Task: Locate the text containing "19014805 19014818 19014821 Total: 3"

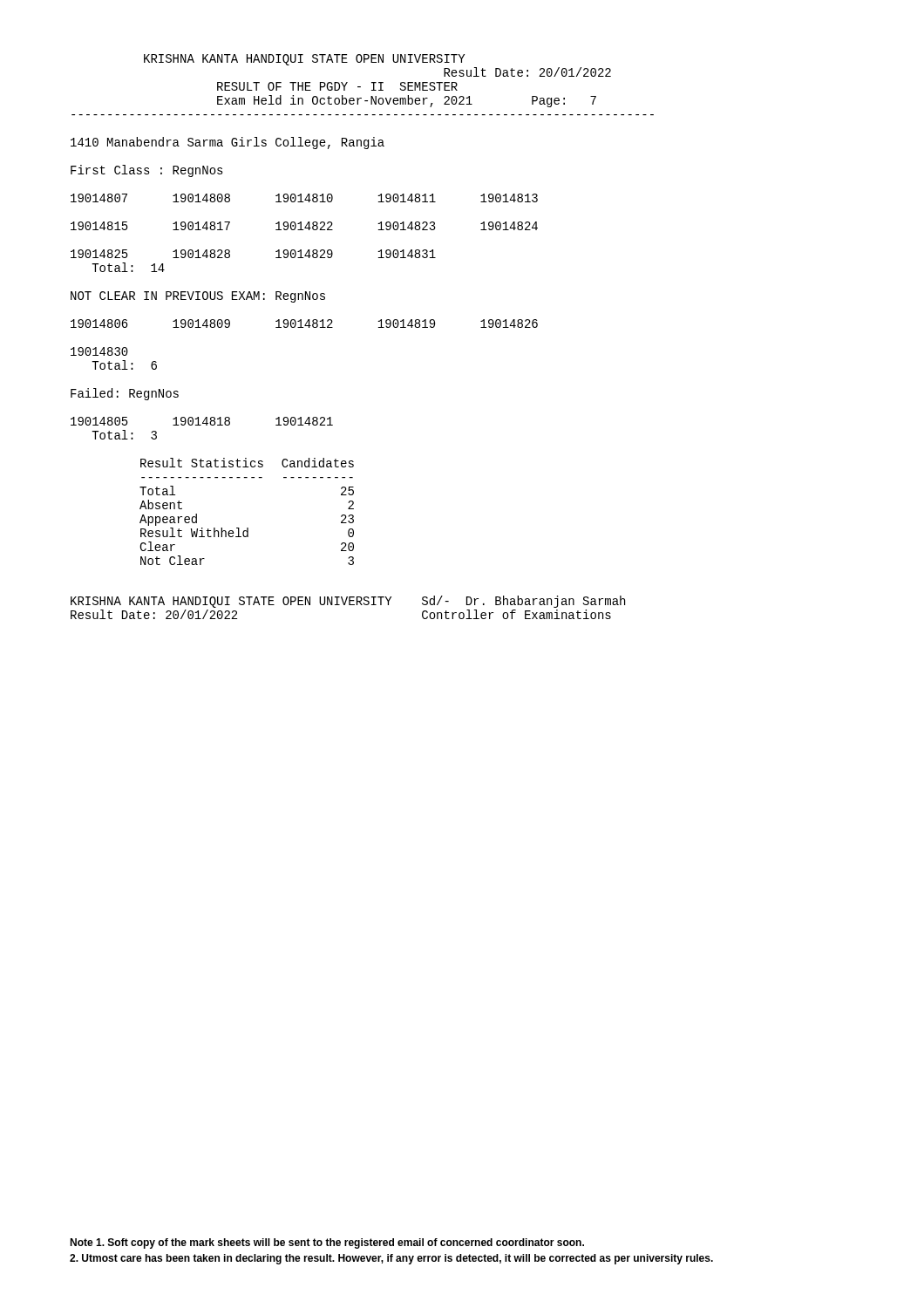Action: [x=202, y=421]
